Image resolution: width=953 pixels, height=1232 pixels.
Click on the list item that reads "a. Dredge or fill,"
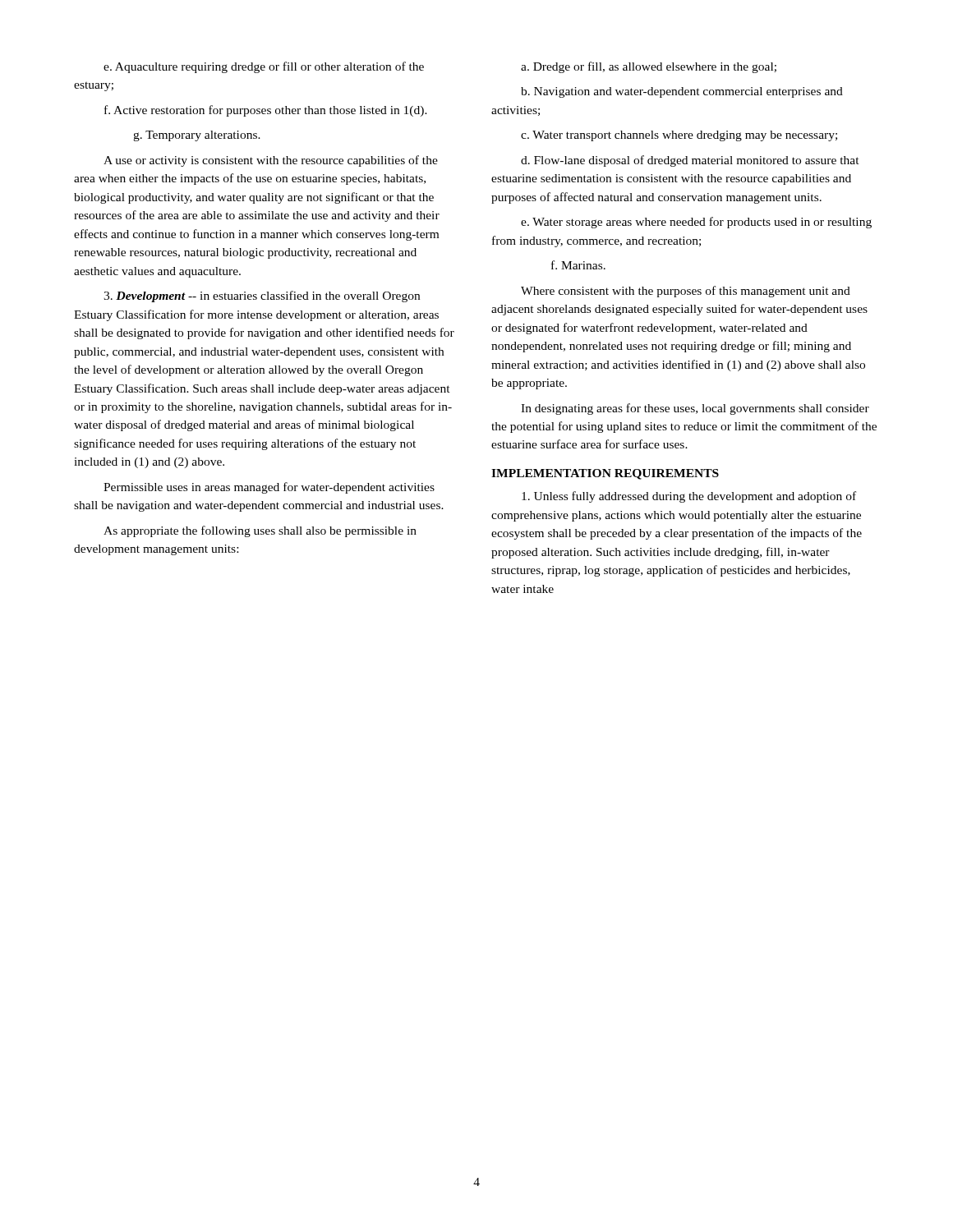[x=685, y=67]
